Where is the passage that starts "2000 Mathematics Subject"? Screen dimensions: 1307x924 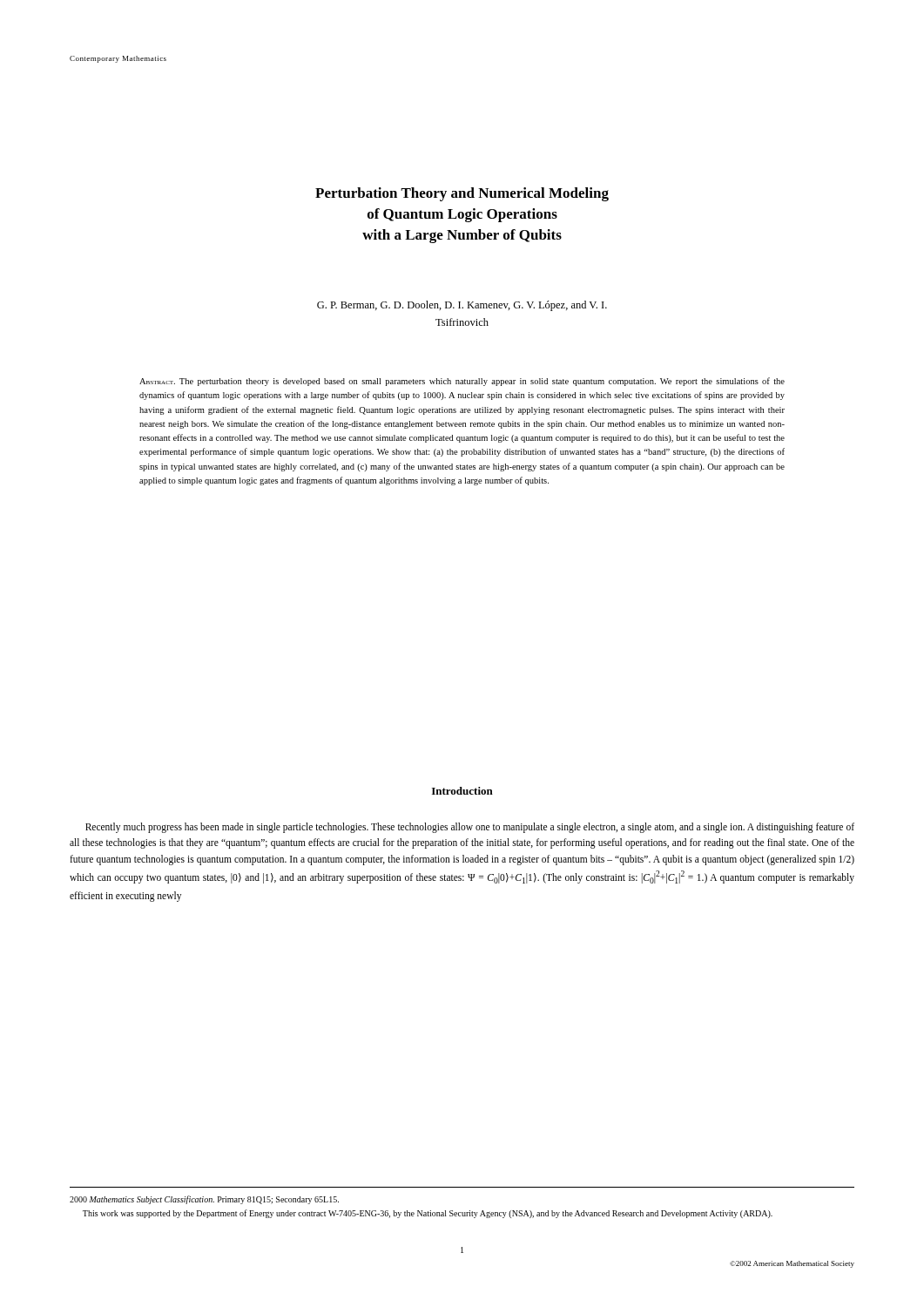pyautogui.click(x=421, y=1206)
